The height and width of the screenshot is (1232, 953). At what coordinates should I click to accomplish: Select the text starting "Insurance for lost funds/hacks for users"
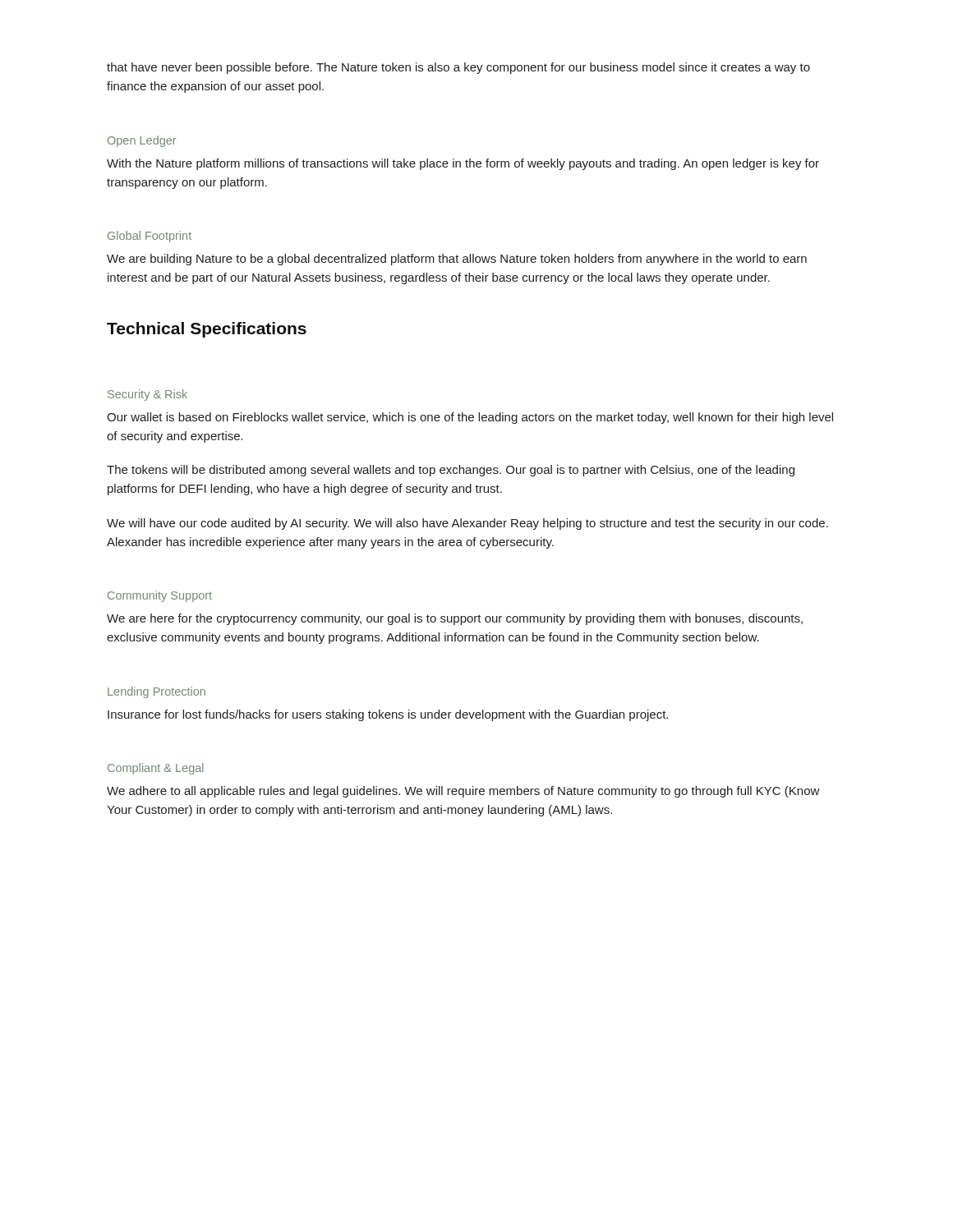[x=388, y=714]
